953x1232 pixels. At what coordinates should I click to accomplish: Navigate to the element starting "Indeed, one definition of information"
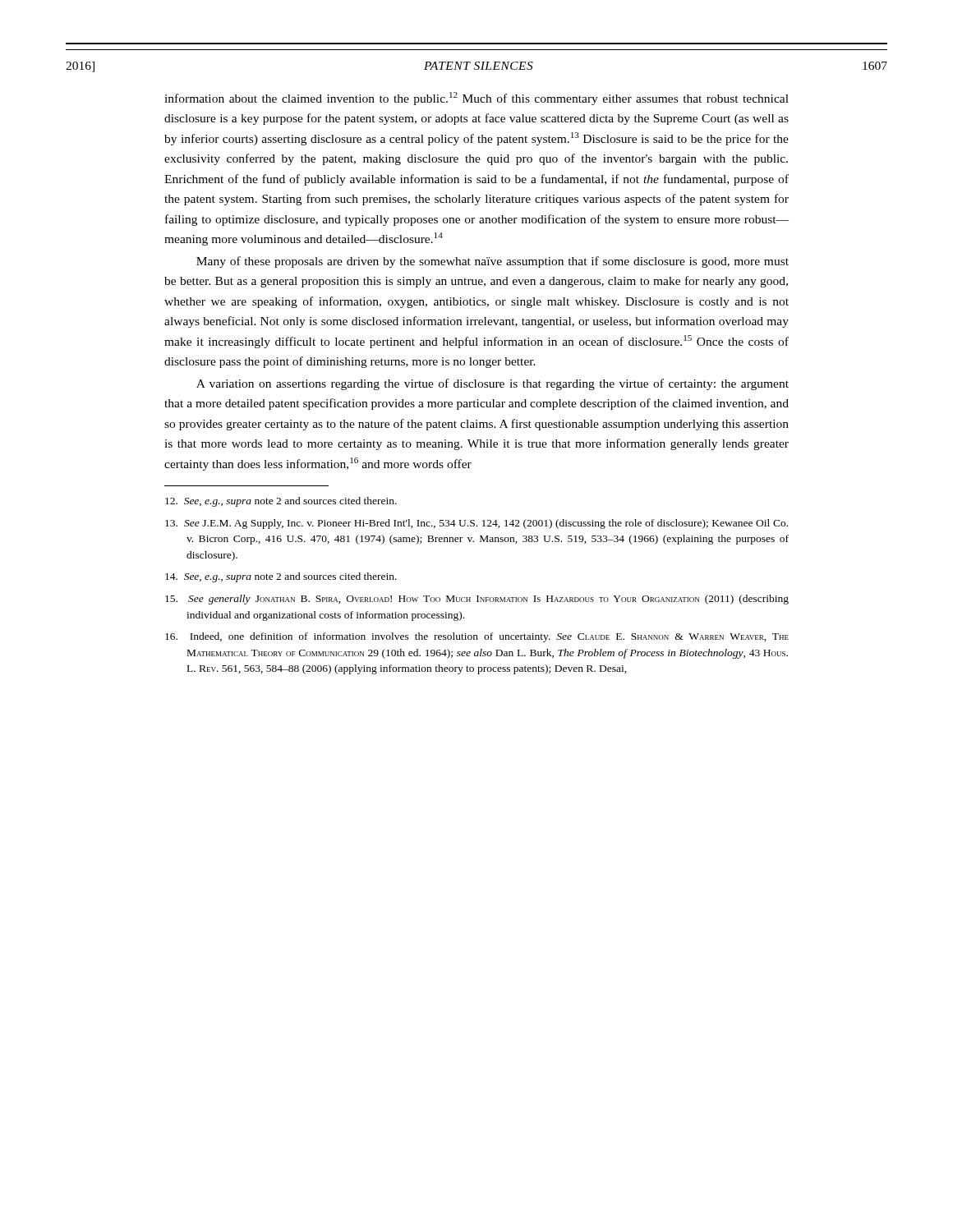tap(476, 652)
